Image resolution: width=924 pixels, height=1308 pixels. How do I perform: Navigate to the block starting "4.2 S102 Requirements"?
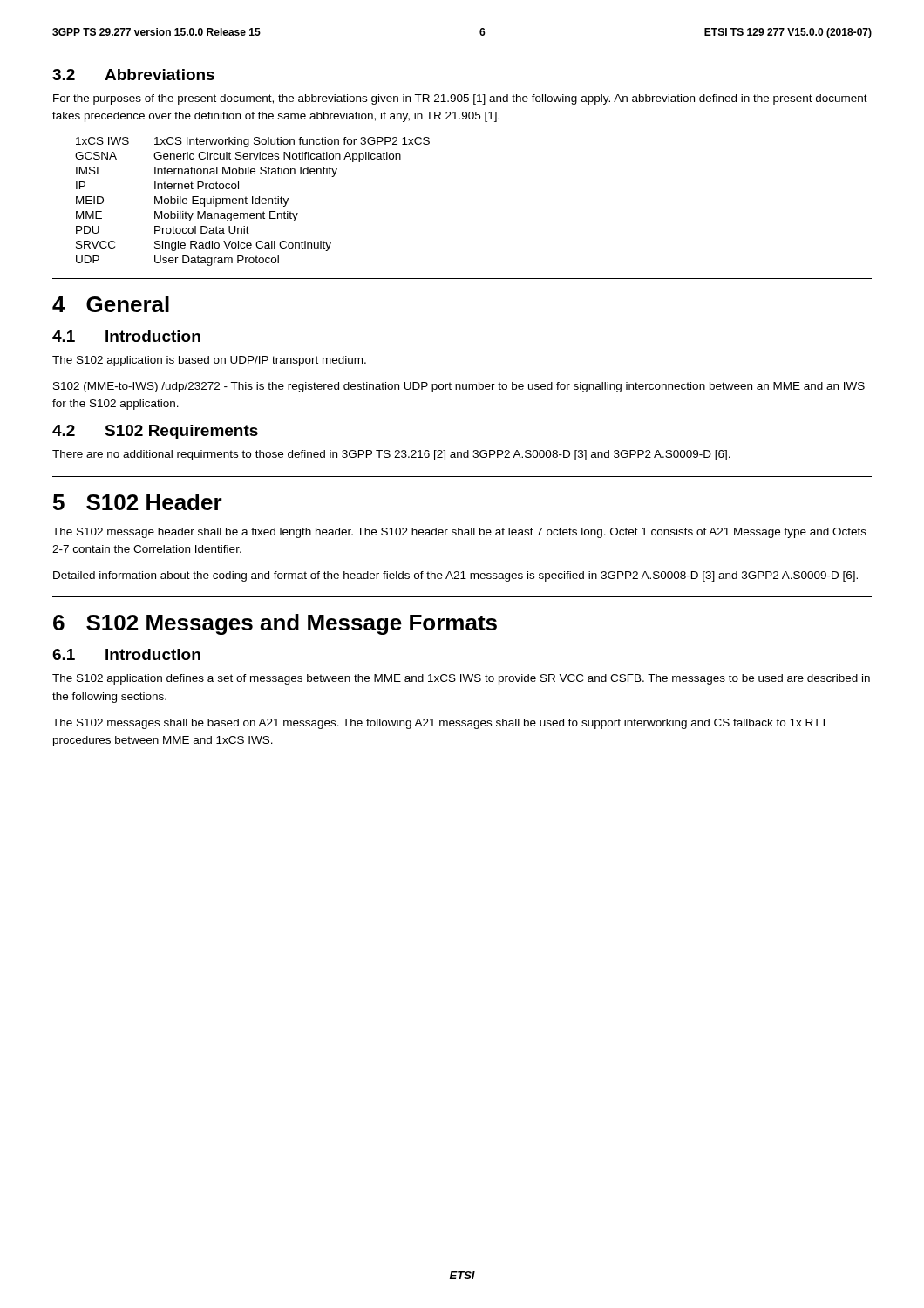click(155, 431)
